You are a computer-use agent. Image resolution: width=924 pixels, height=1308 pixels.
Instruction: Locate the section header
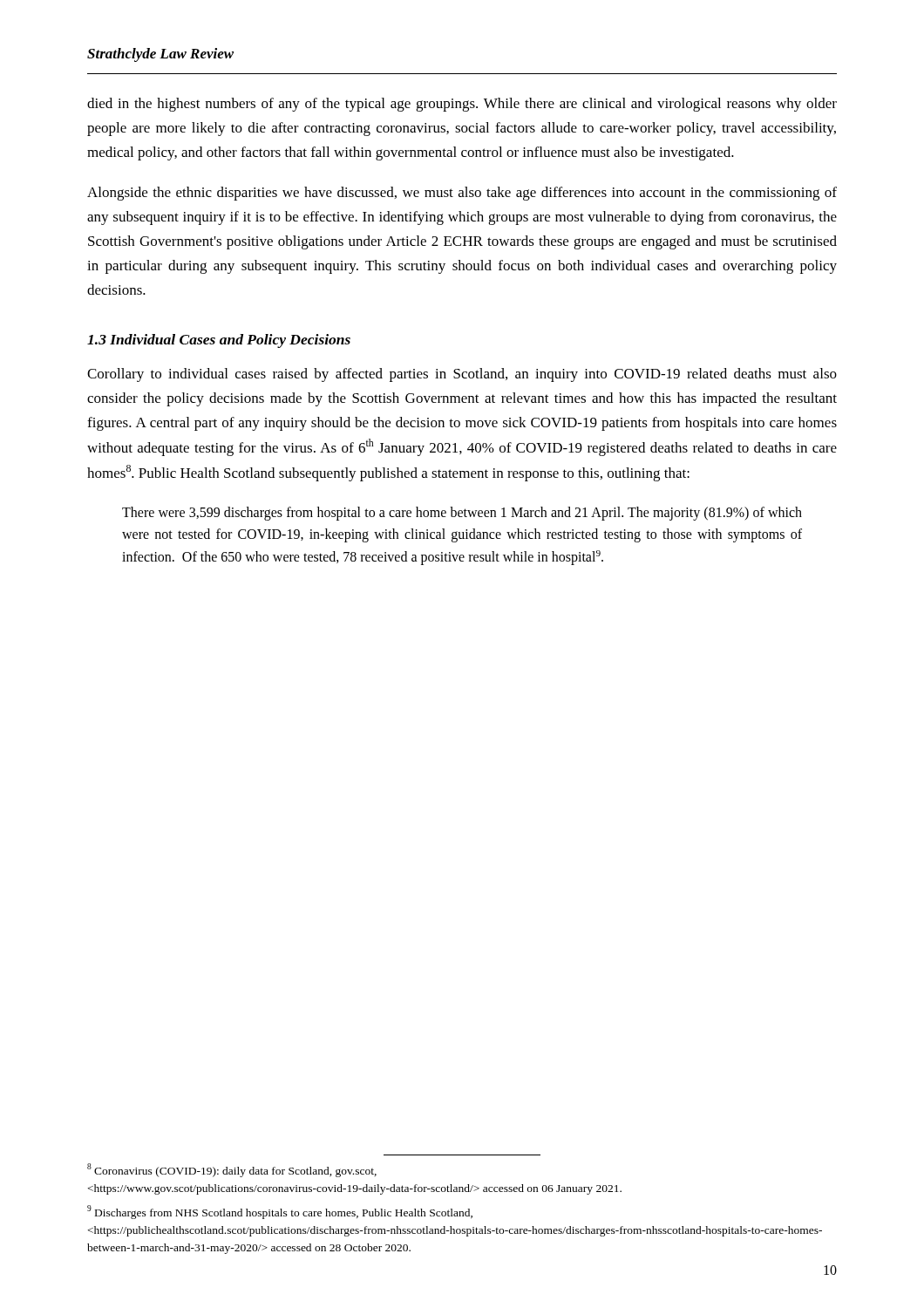[x=219, y=339]
